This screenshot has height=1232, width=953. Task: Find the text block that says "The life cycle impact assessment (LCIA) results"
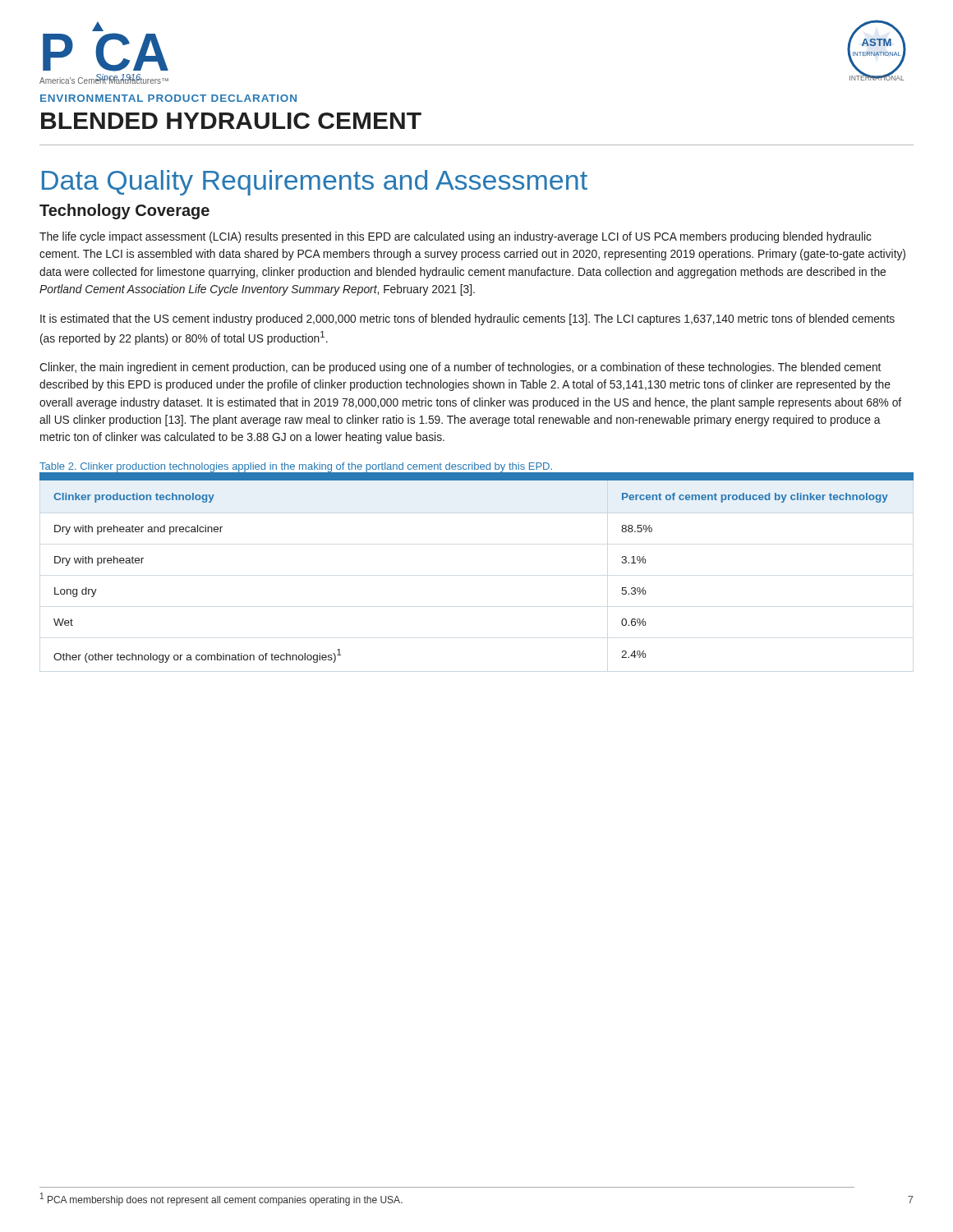coord(473,263)
